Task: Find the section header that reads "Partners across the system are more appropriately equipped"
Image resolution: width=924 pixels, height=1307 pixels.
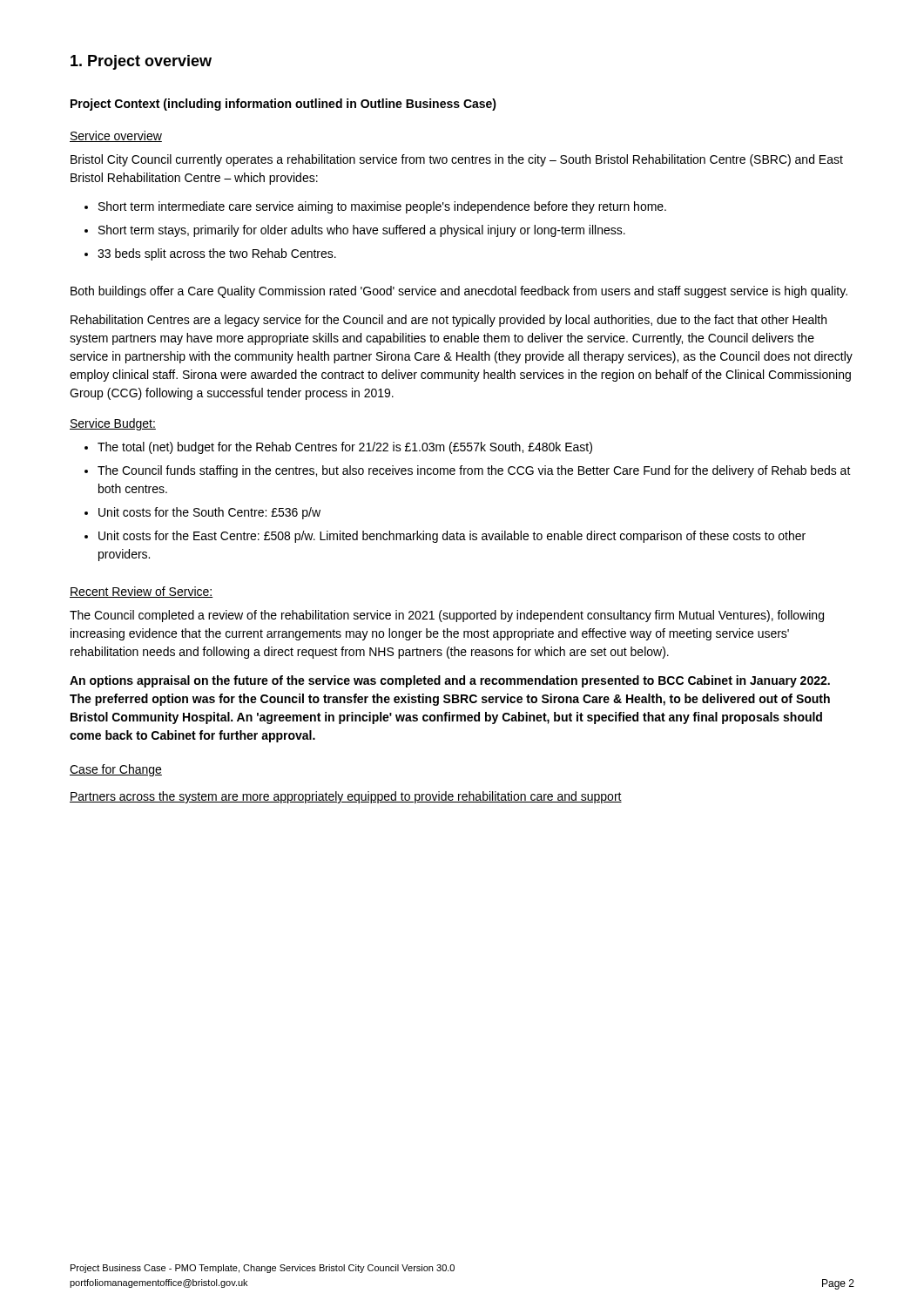Action: pyautogui.click(x=462, y=797)
